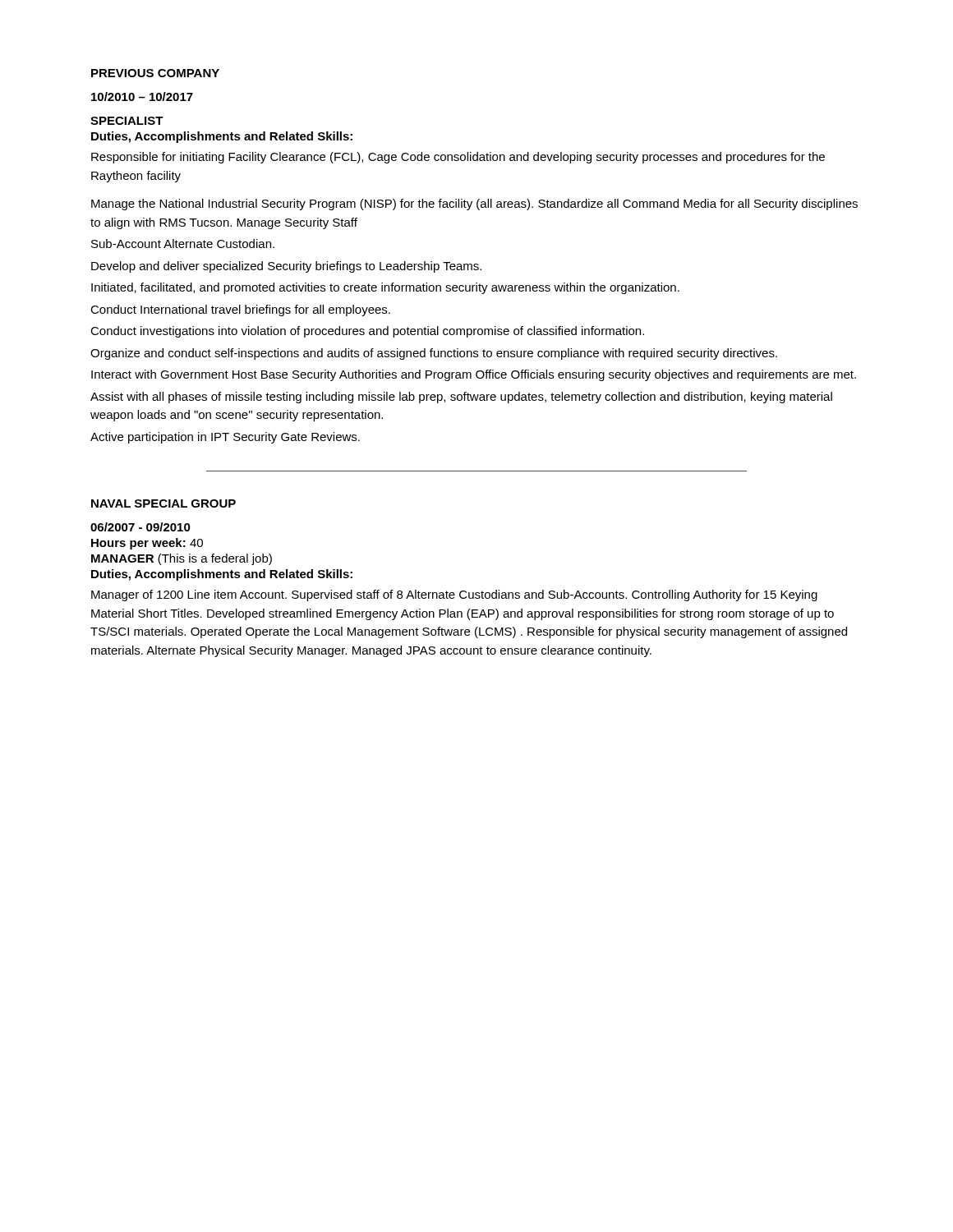Click on the block starting "Conduct International travel briefings for all employees."
This screenshot has width=953, height=1232.
coord(241,309)
